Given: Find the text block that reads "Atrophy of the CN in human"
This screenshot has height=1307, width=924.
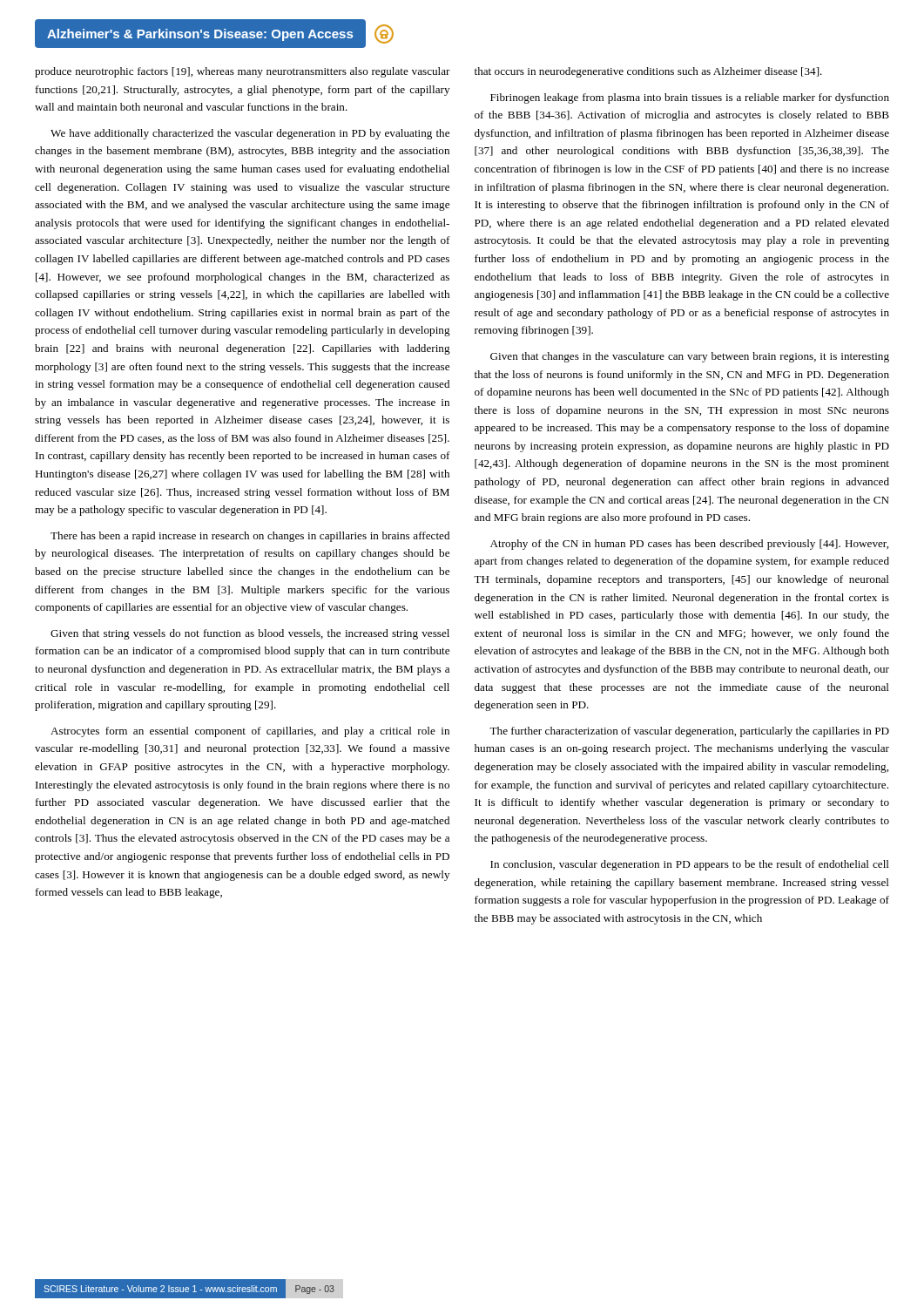Looking at the screenshot, I should point(682,625).
